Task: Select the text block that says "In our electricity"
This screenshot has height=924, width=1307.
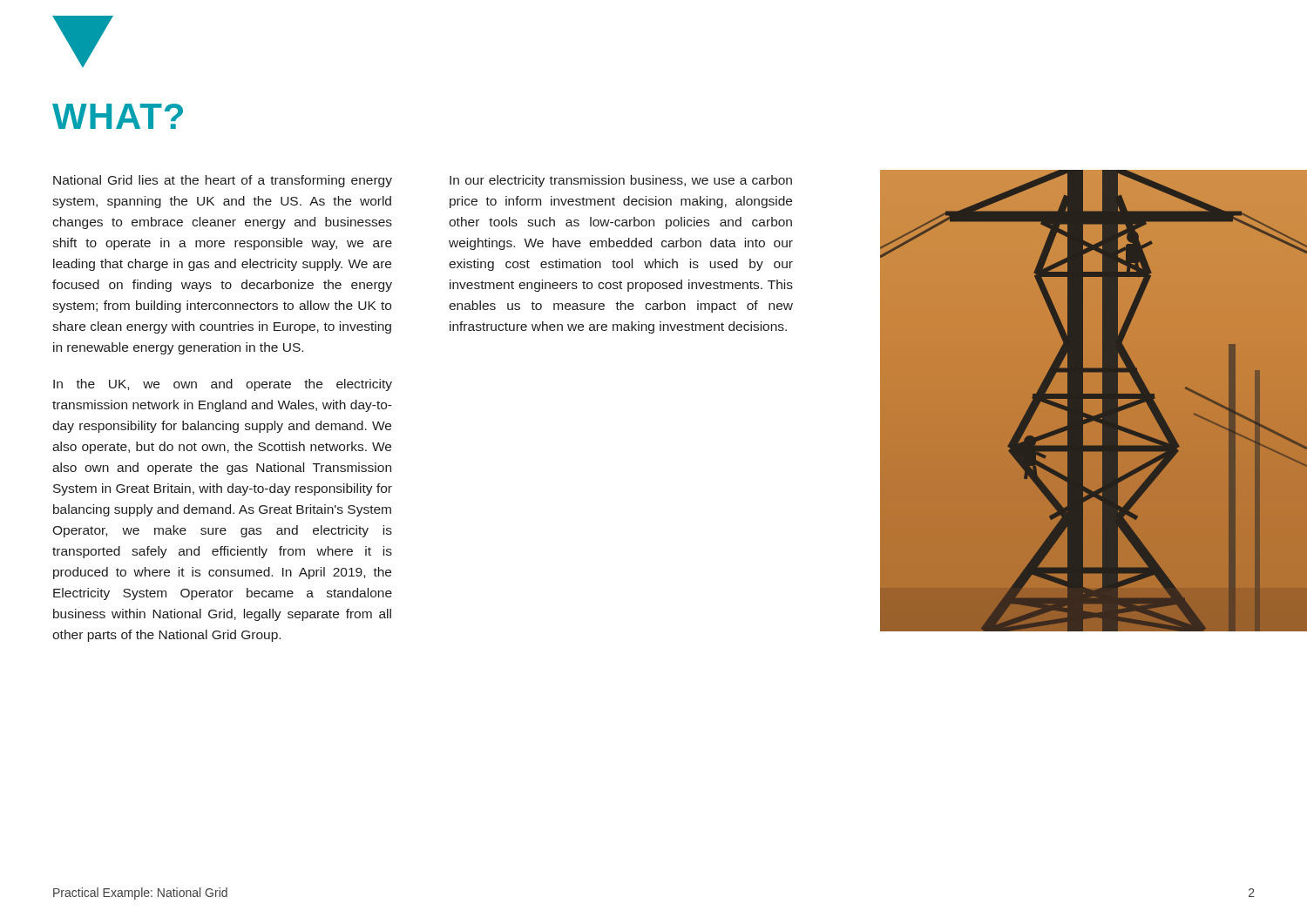Action: pyautogui.click(x=621, y=253)
